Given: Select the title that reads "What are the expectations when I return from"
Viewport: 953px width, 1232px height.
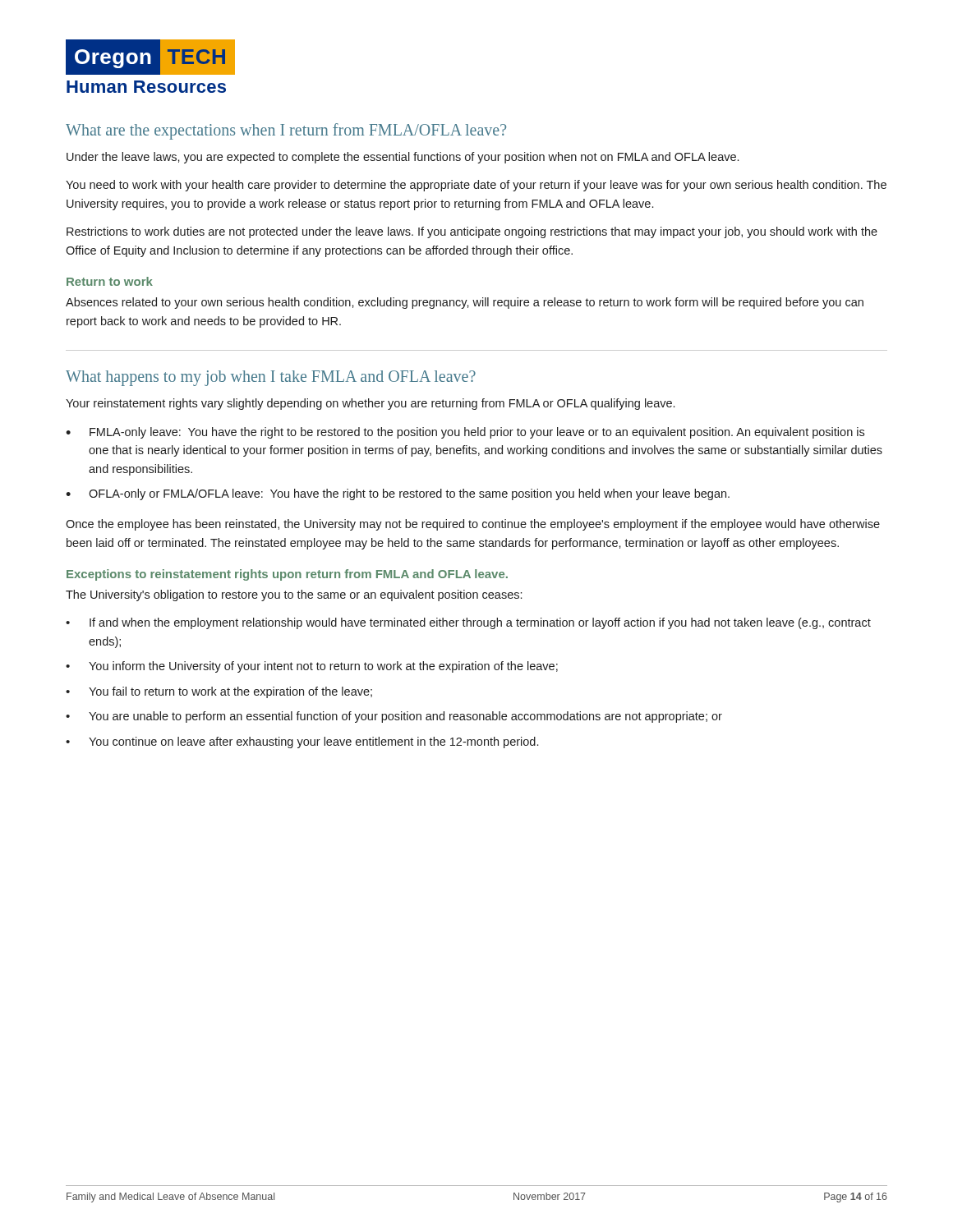Looking at the screenshot, I should [286, 130].
